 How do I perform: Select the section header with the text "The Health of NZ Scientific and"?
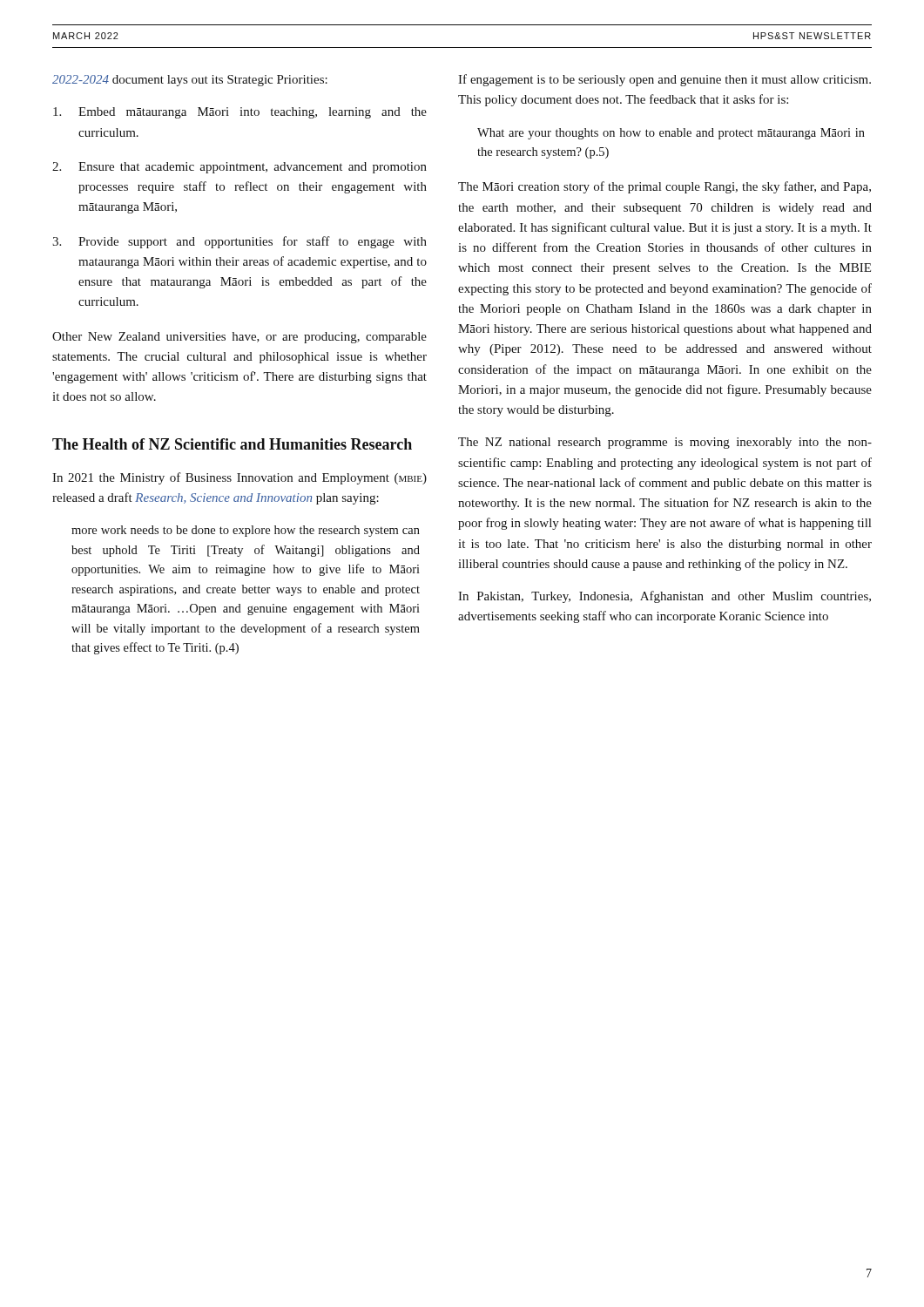tap(232, 444)
